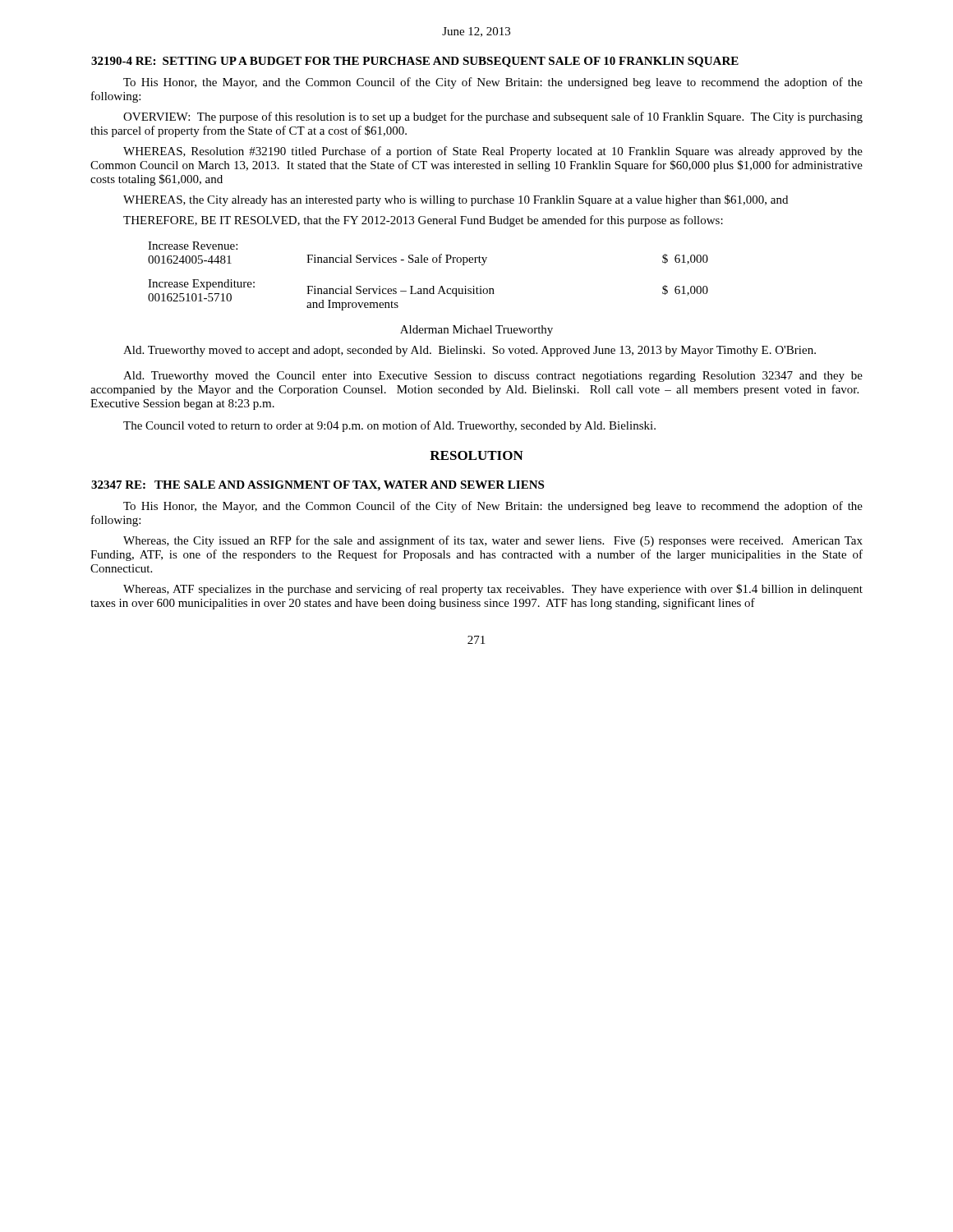Find the passage starting "Ald. Trueworthy moved the"
953x1232 pixels.
pos(476,389)
